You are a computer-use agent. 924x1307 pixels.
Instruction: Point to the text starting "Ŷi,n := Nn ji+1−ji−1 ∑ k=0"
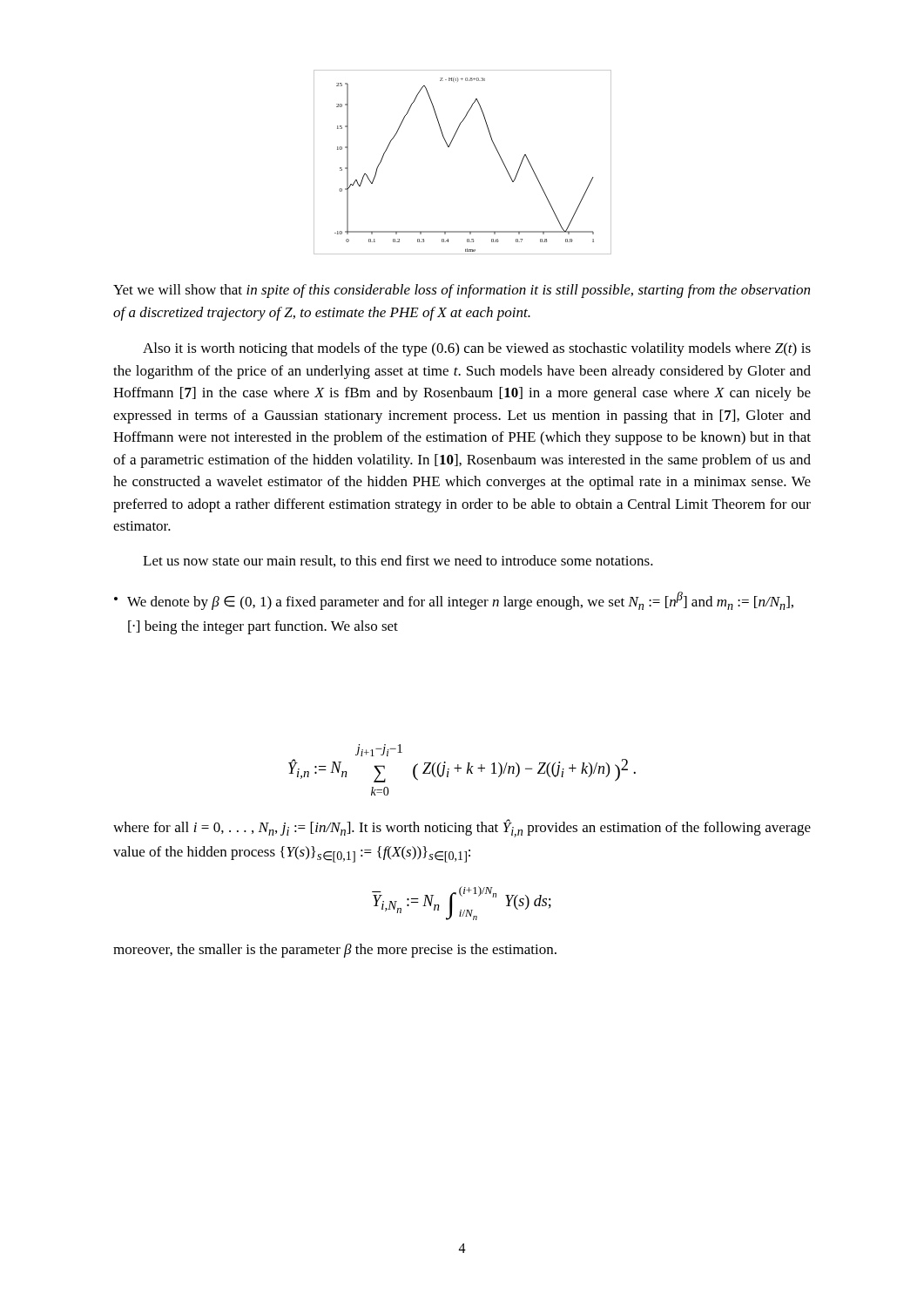coord(462,770)
